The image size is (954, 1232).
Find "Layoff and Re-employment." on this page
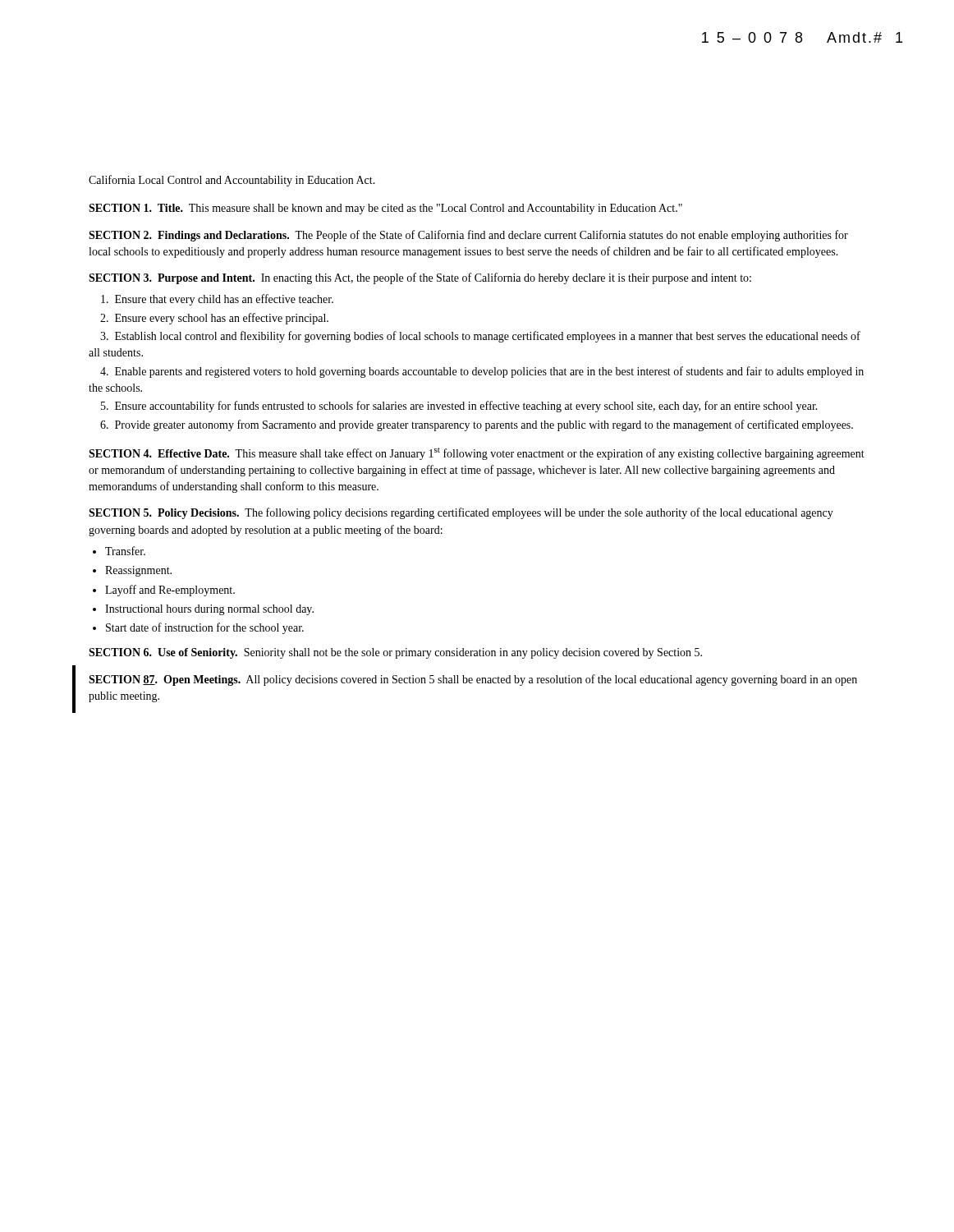(x=170, y=590)
